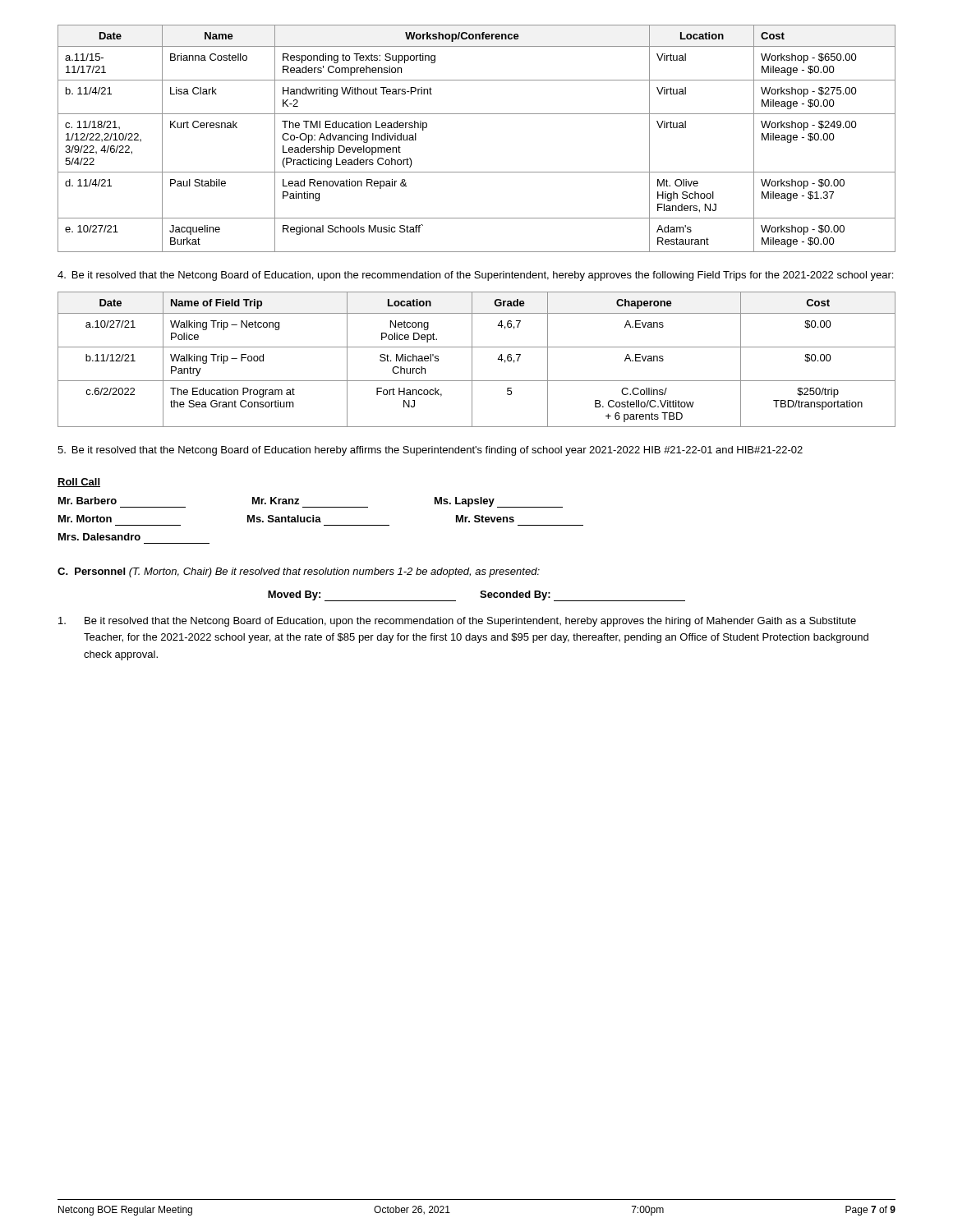Select the list item with the text "5.Be it resolved that"
The width and height of the screenshot is (953, 1232).
[430, 449]
